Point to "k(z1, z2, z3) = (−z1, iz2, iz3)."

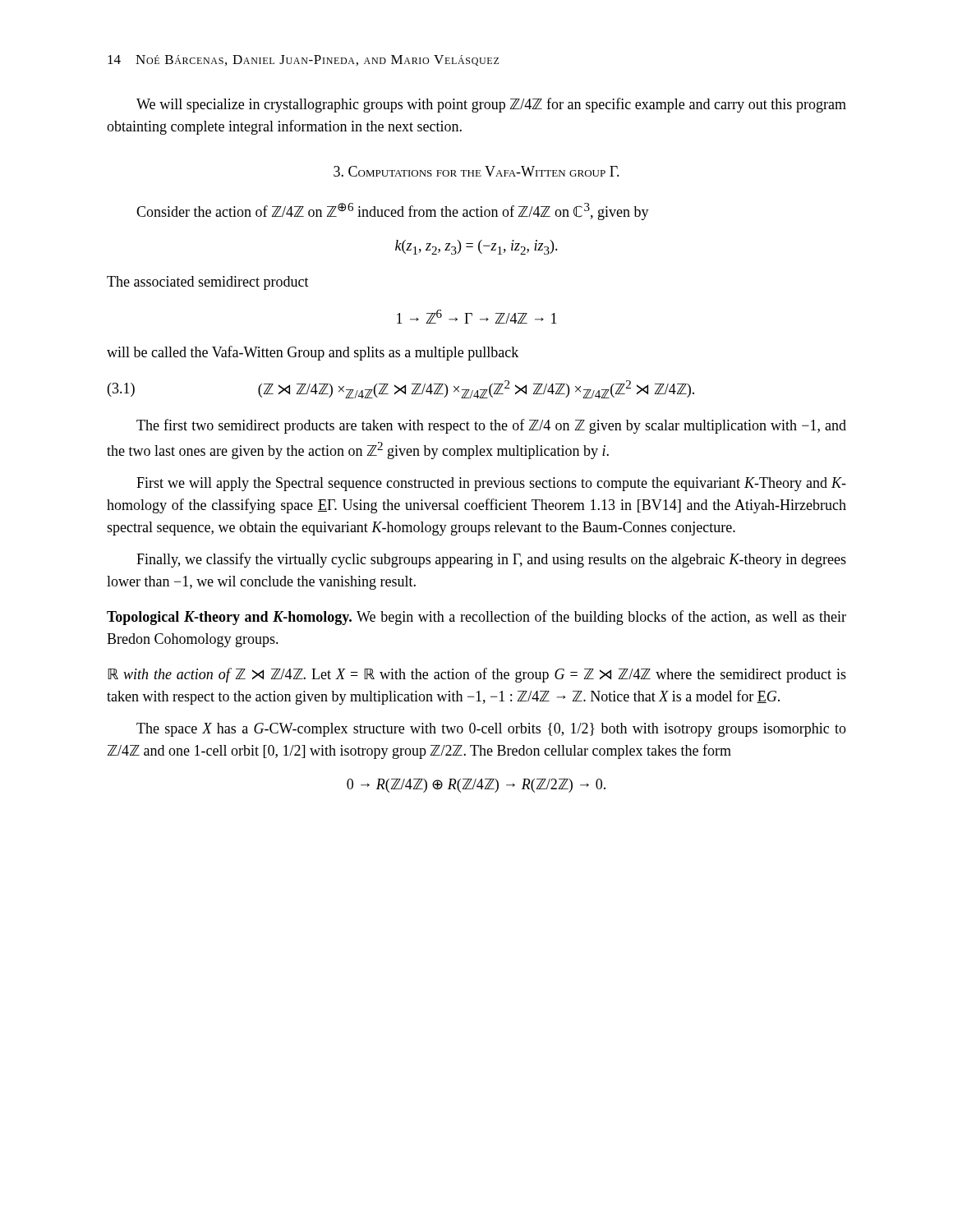point(476,247)
